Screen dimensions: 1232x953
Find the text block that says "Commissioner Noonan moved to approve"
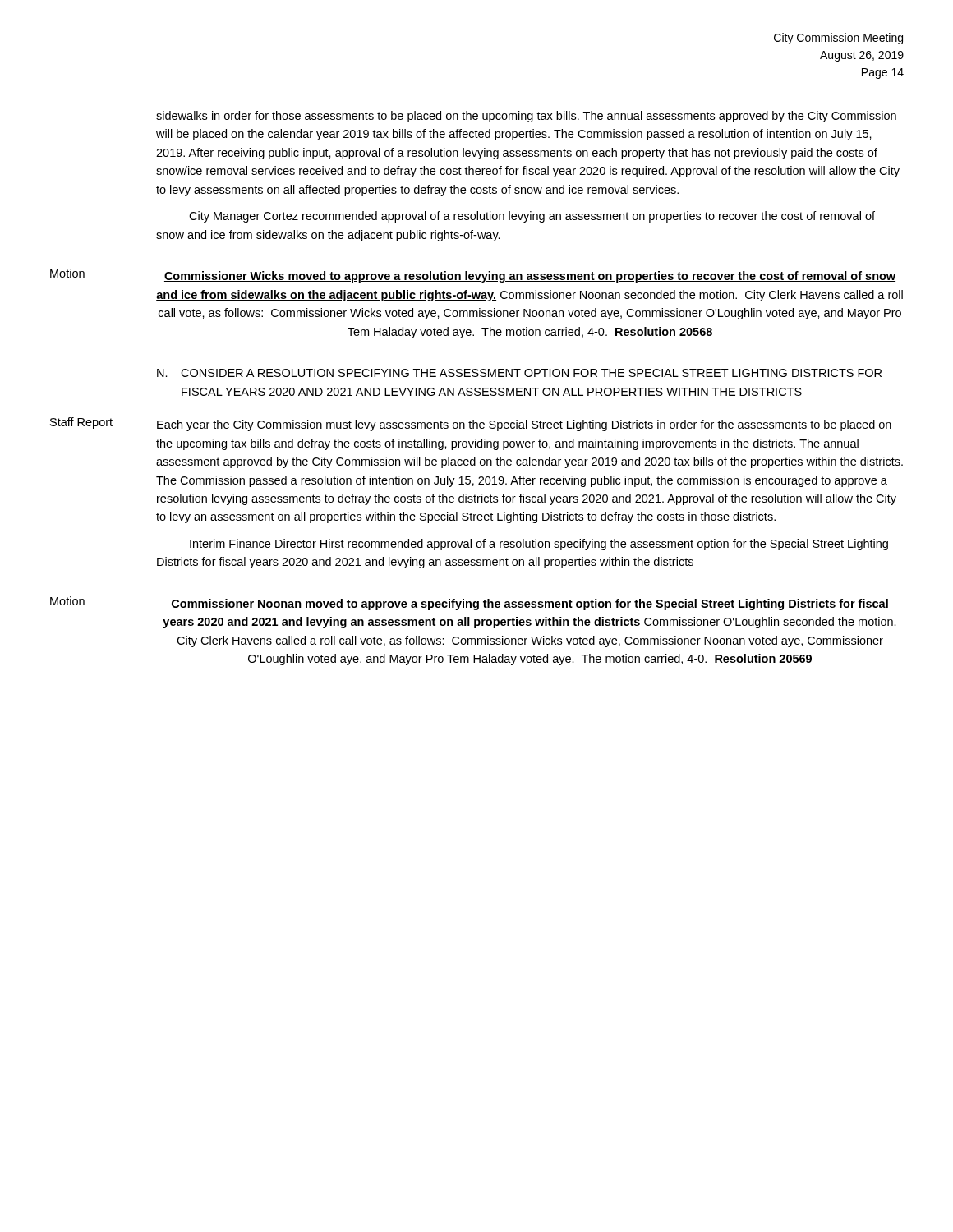click(530, 631)
